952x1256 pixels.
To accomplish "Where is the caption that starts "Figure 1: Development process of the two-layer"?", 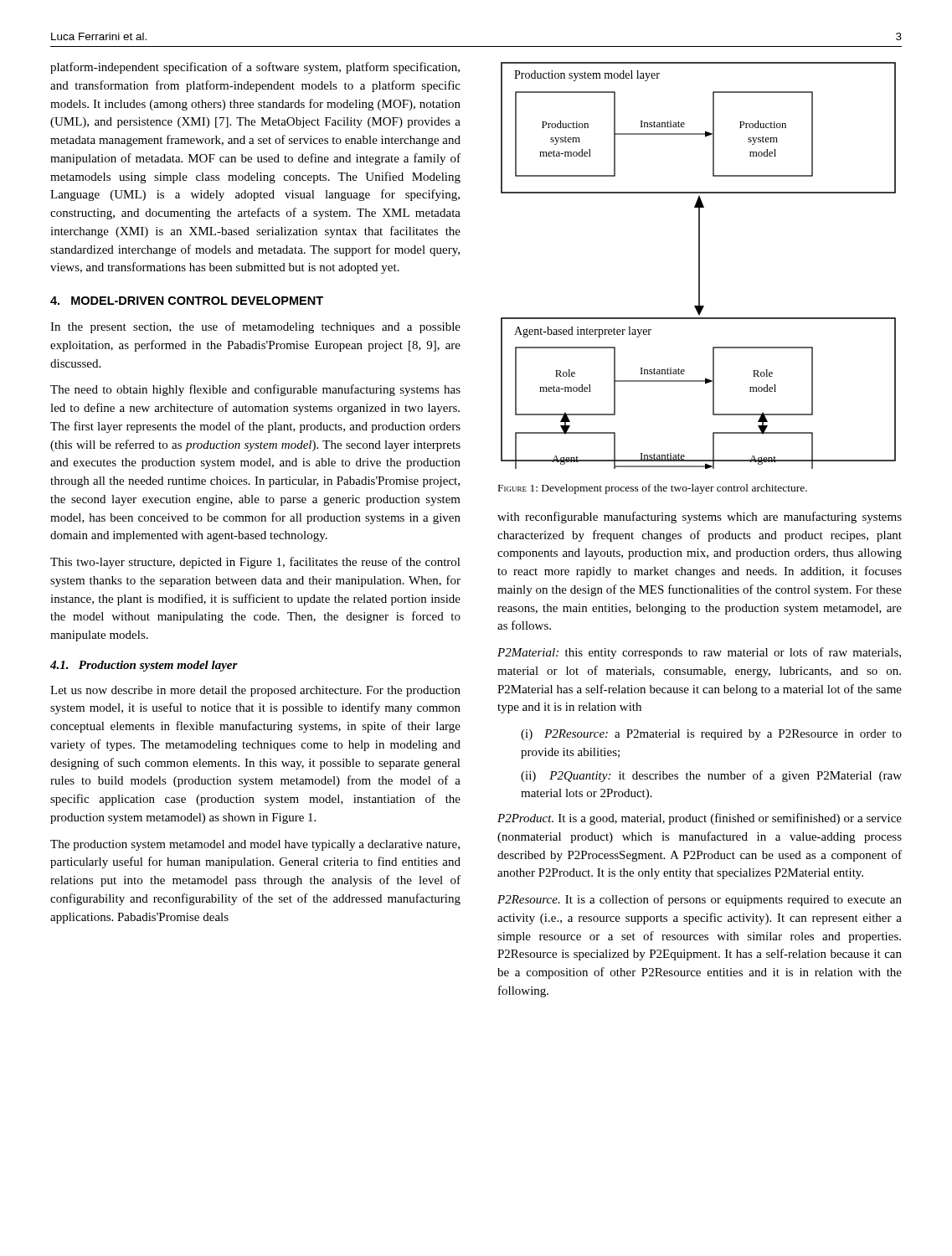I will (700, 489).
